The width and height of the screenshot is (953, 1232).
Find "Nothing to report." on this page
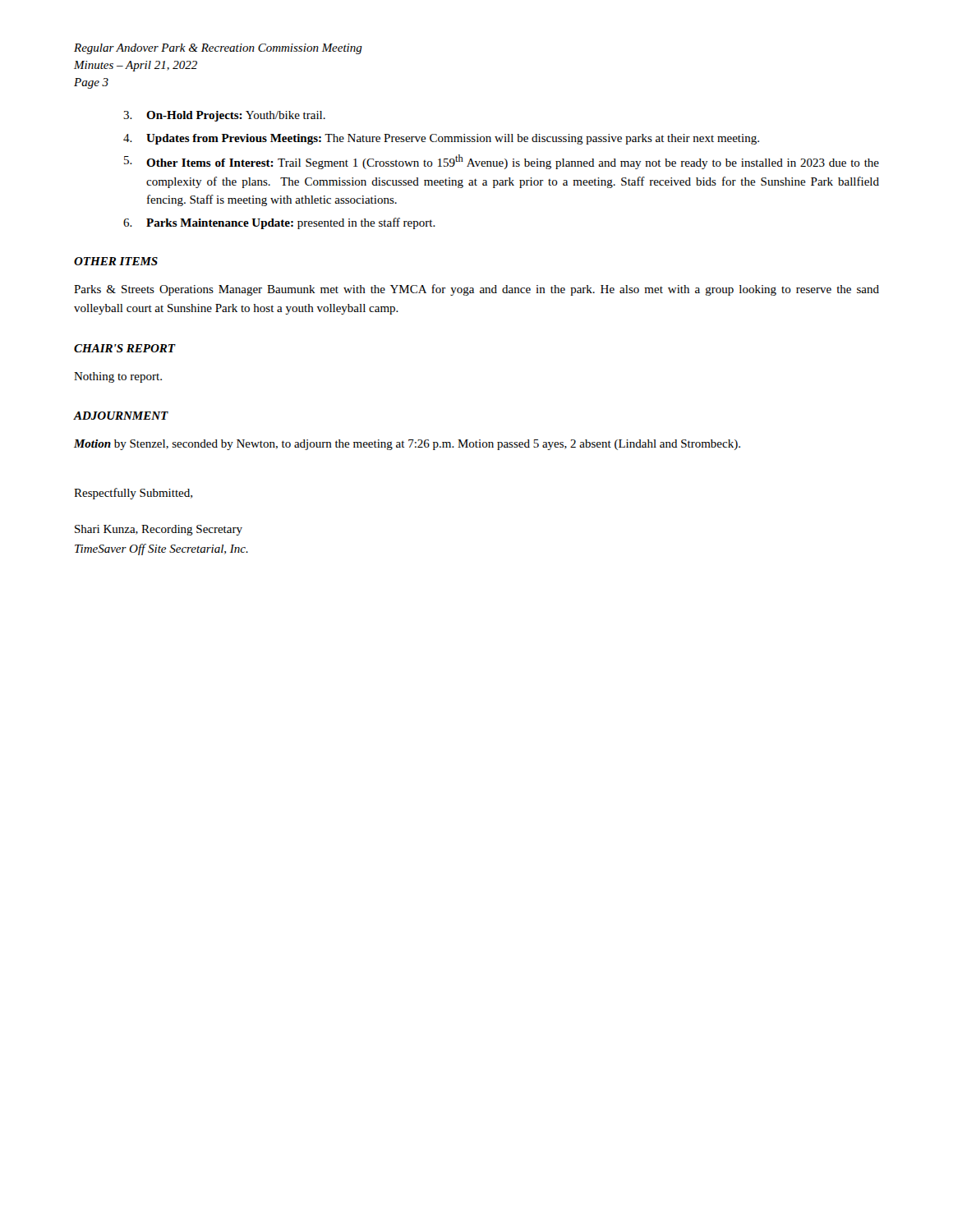[x=118, y=376]
